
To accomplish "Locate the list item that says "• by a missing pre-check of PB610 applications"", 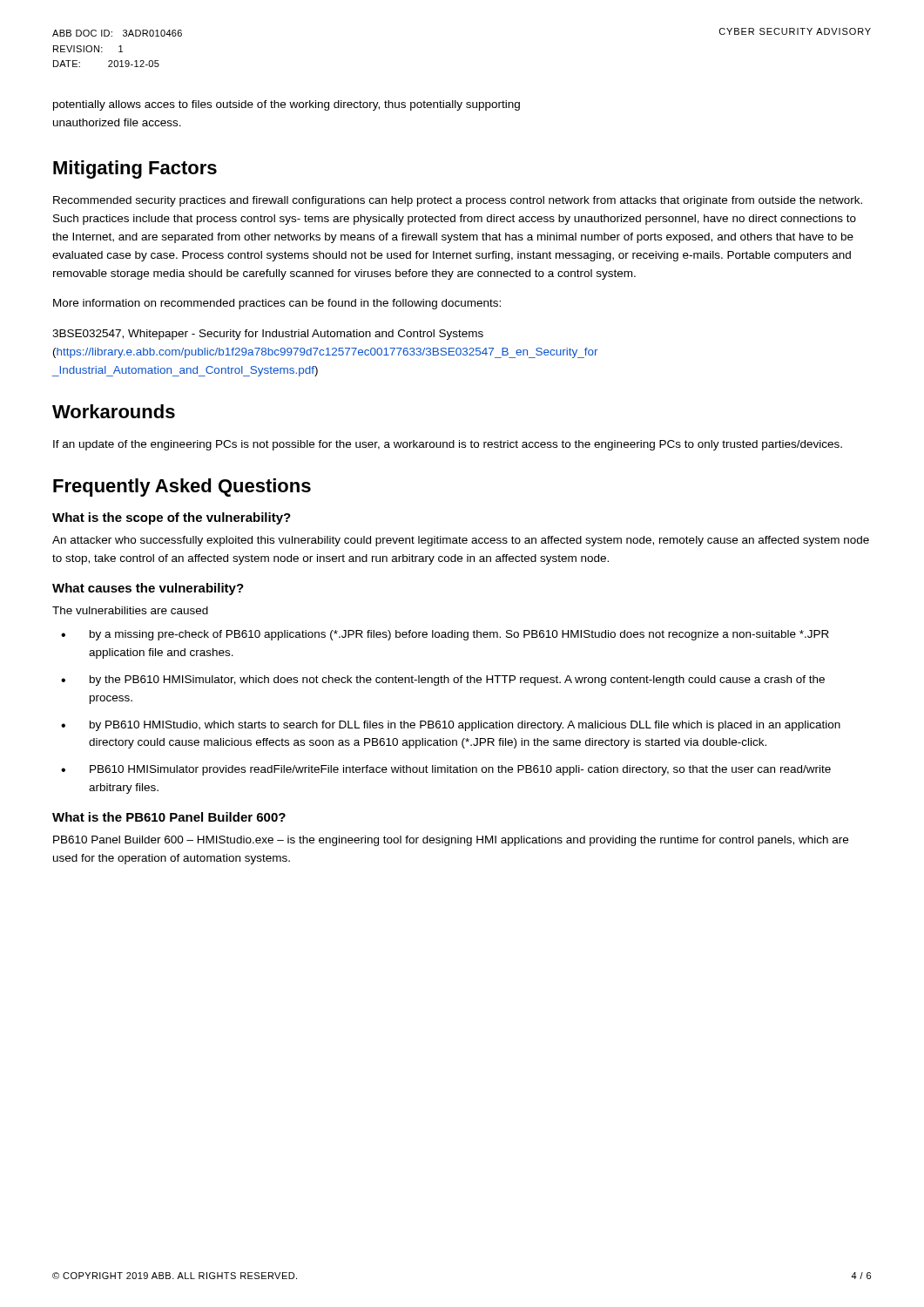I will point(462,644).
